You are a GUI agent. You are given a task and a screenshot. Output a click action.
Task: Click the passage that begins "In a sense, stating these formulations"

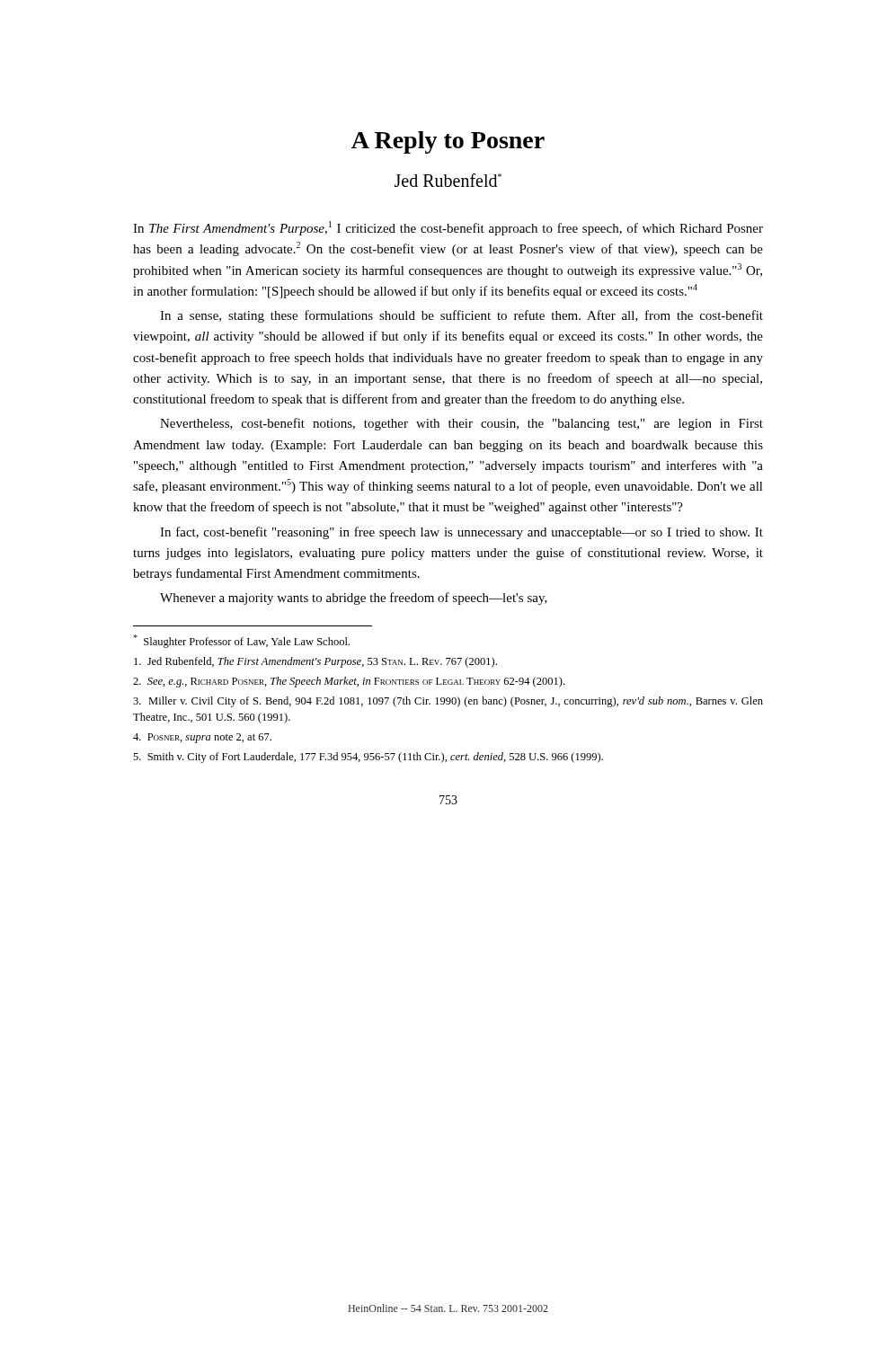pyautogui.click(x=448, y=358)
